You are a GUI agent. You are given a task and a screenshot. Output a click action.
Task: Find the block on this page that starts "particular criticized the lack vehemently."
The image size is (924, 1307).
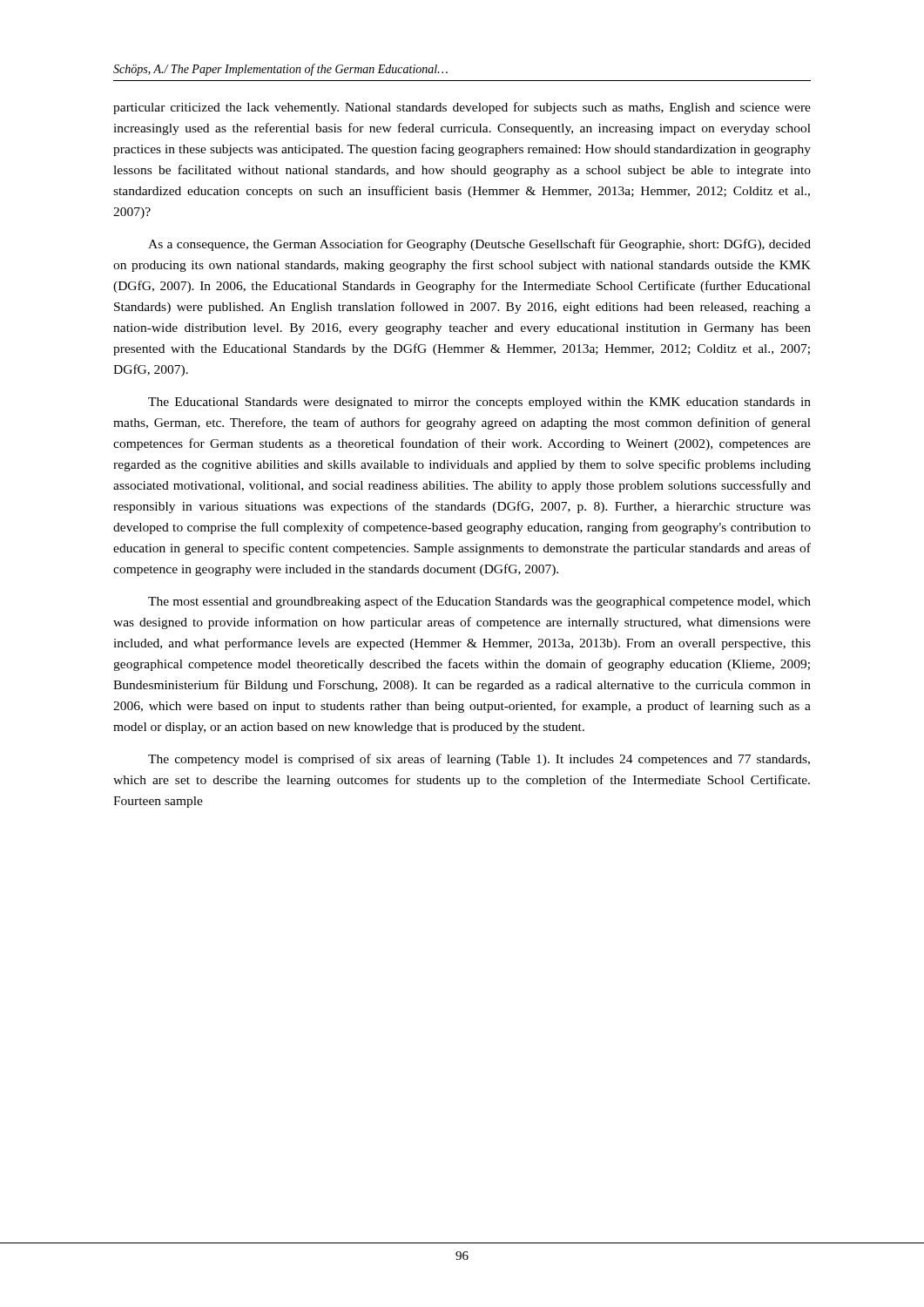point(462,159)
